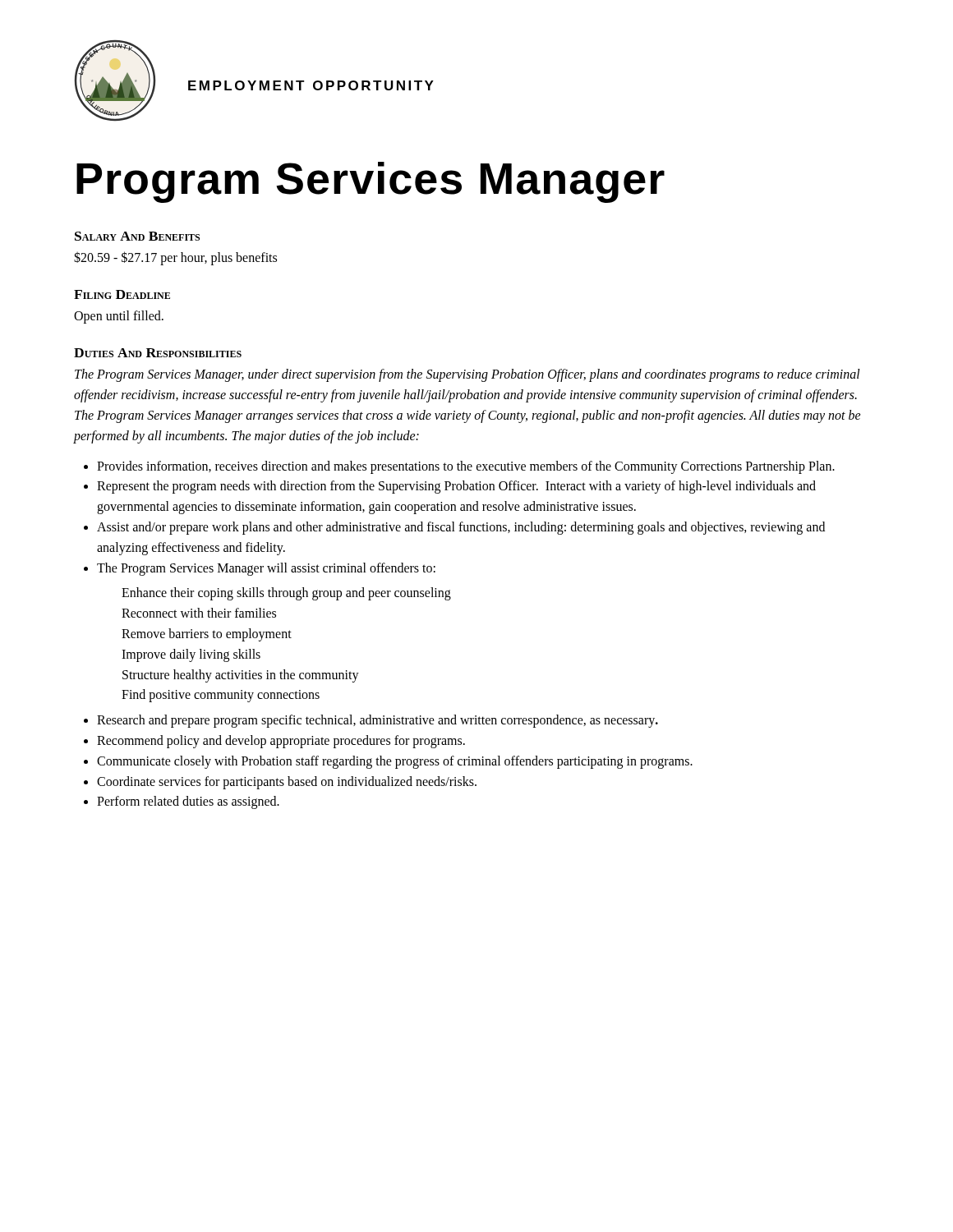
Task: Select the passage starting "Coordinate services for"
Action: (x=287, y=783)
